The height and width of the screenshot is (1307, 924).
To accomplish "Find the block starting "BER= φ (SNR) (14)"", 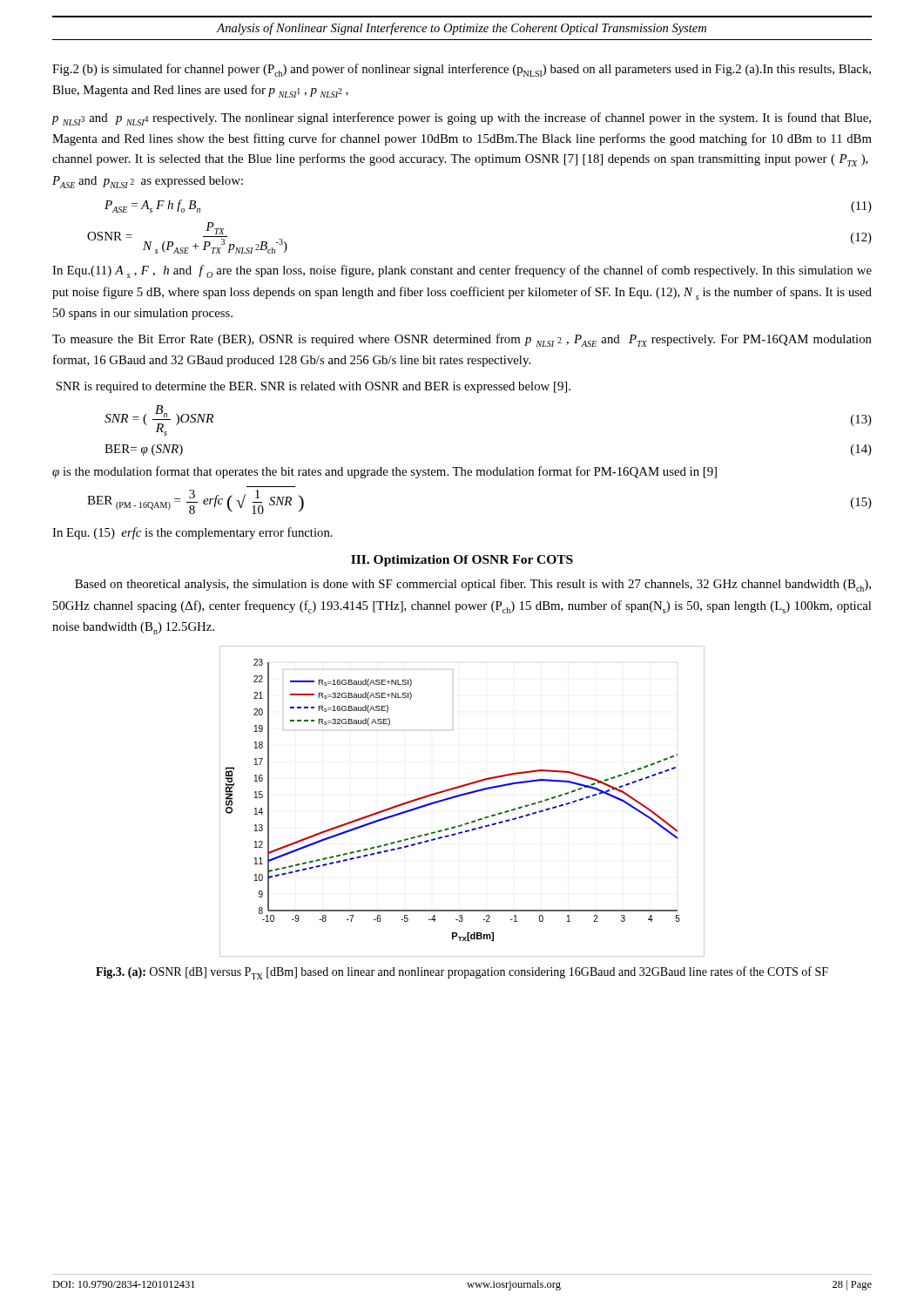I will pos(144,450).
